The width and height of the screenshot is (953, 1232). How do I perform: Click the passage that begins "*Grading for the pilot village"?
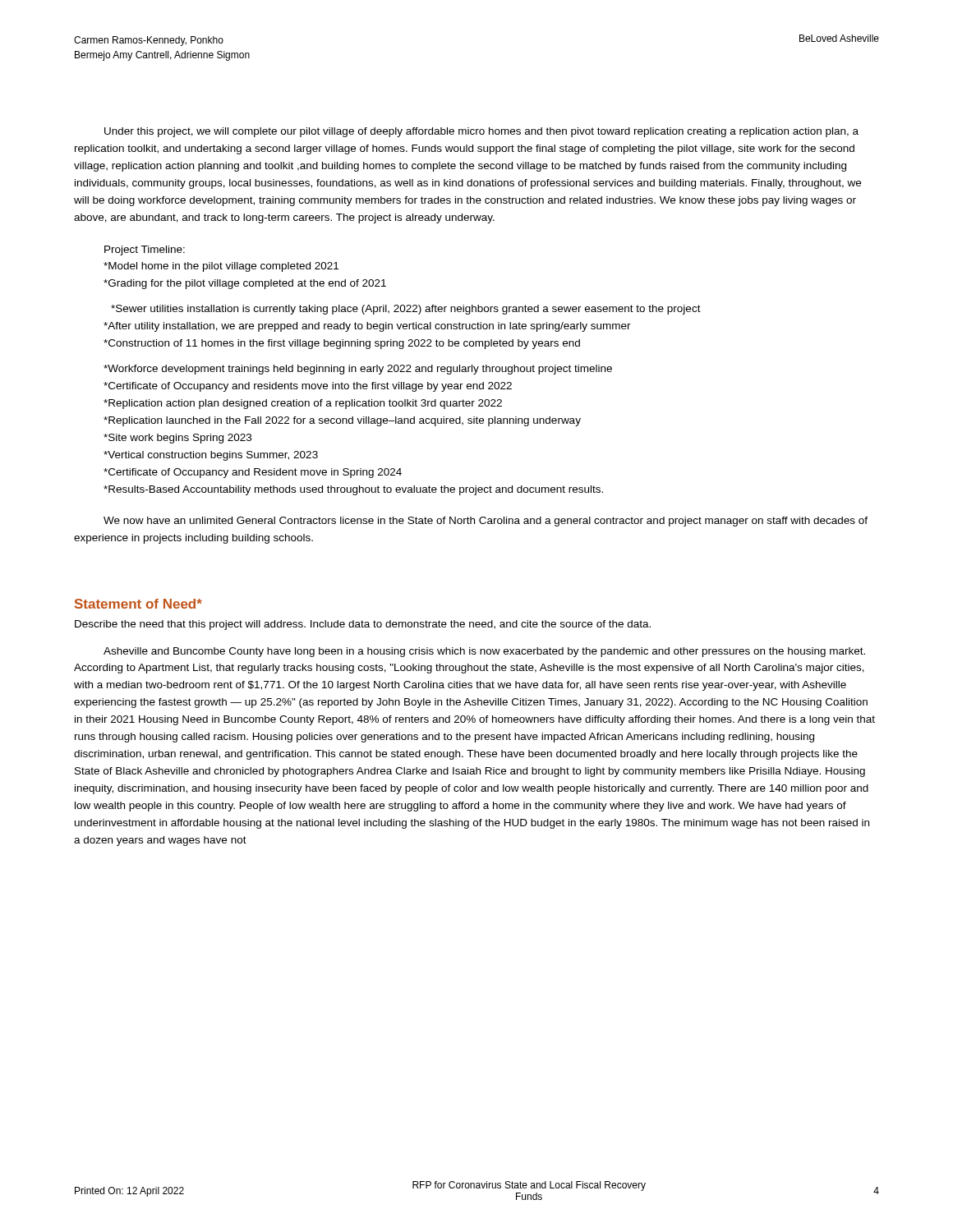pyautogui.click(x=245, y=283)
